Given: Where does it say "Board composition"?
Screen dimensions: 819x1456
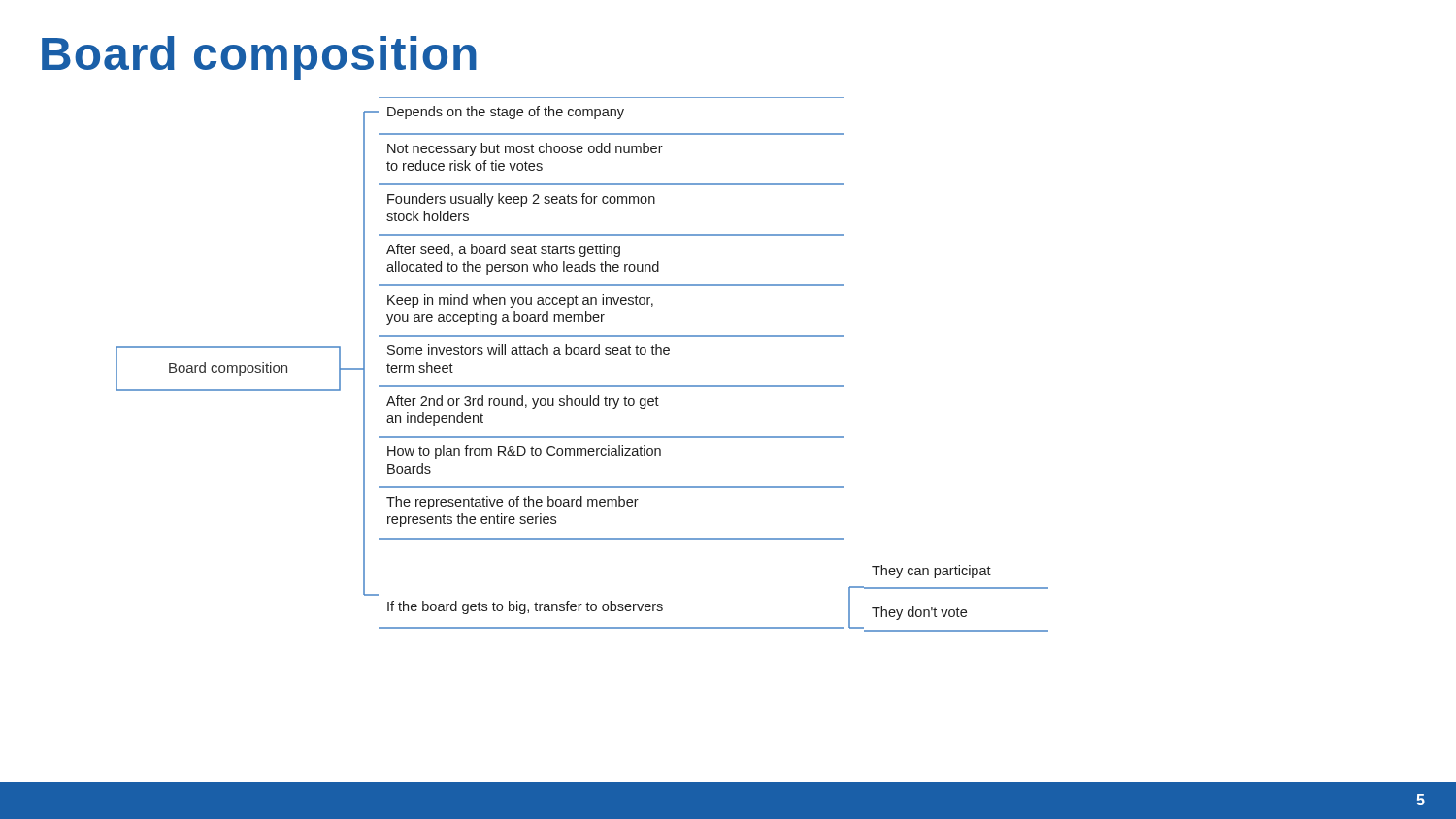Looking at the screenshot, I should 259,54.
